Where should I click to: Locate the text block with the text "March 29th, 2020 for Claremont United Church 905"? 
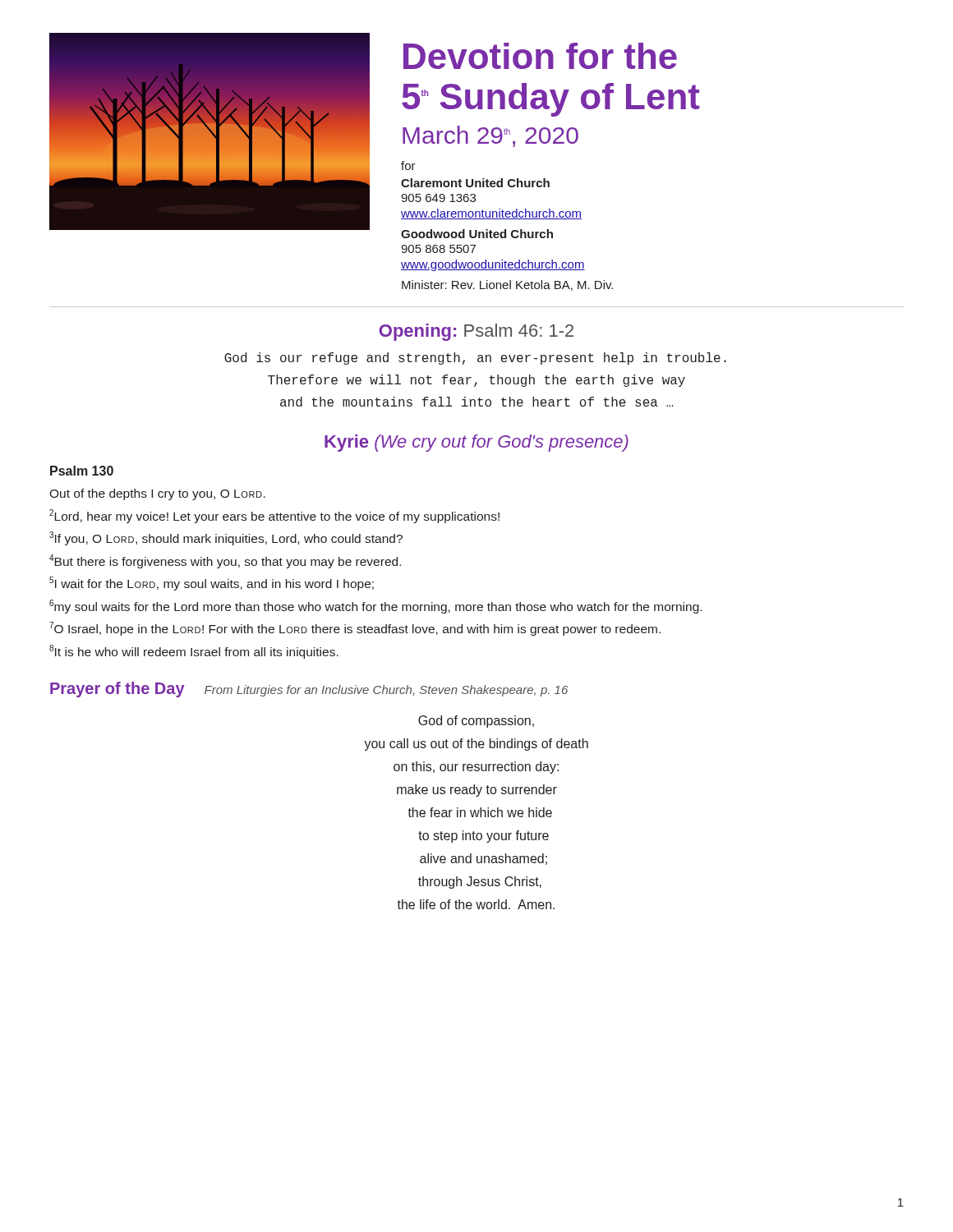[490, 136]
